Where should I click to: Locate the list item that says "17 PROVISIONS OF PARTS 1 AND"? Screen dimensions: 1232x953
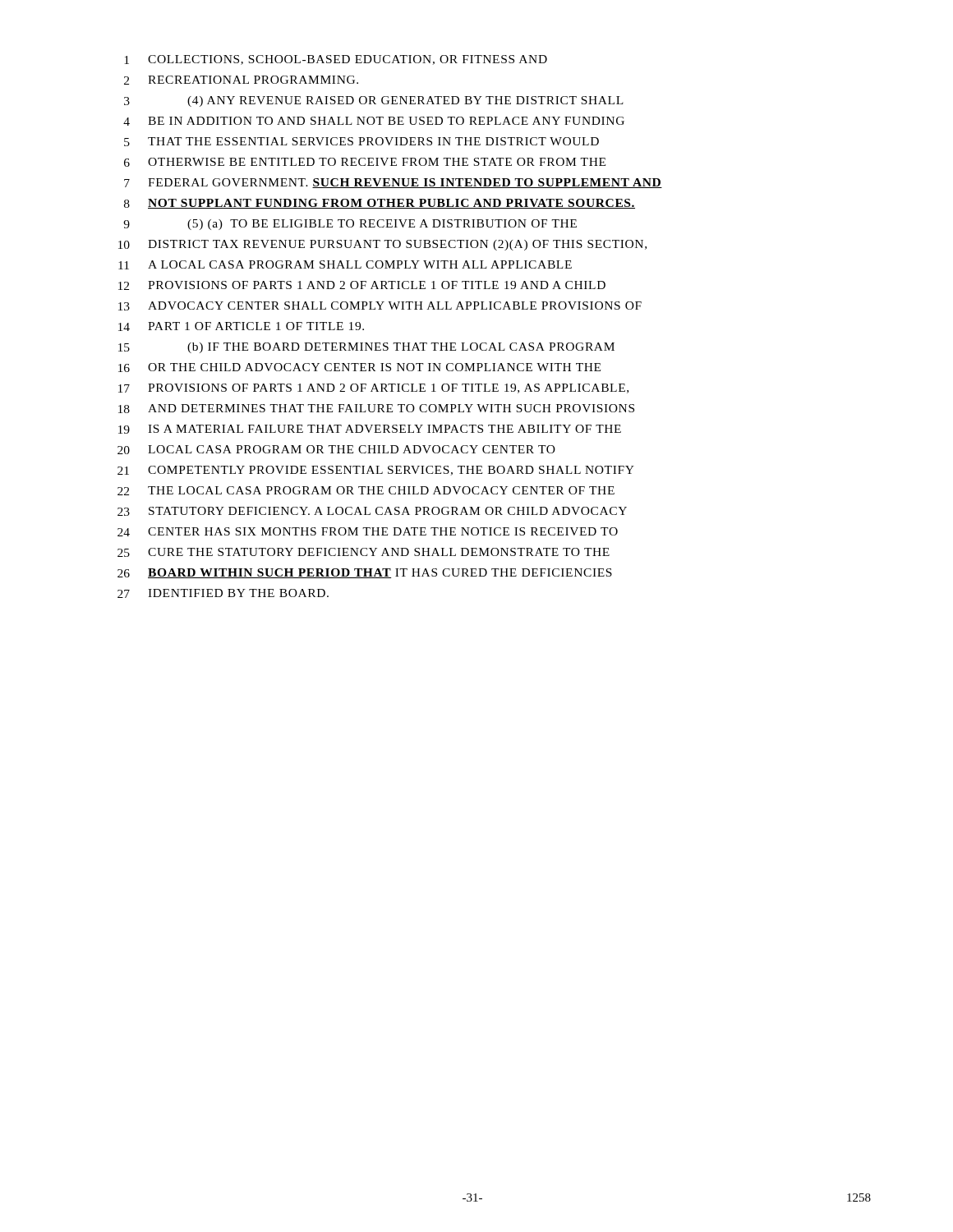point(485,388)
